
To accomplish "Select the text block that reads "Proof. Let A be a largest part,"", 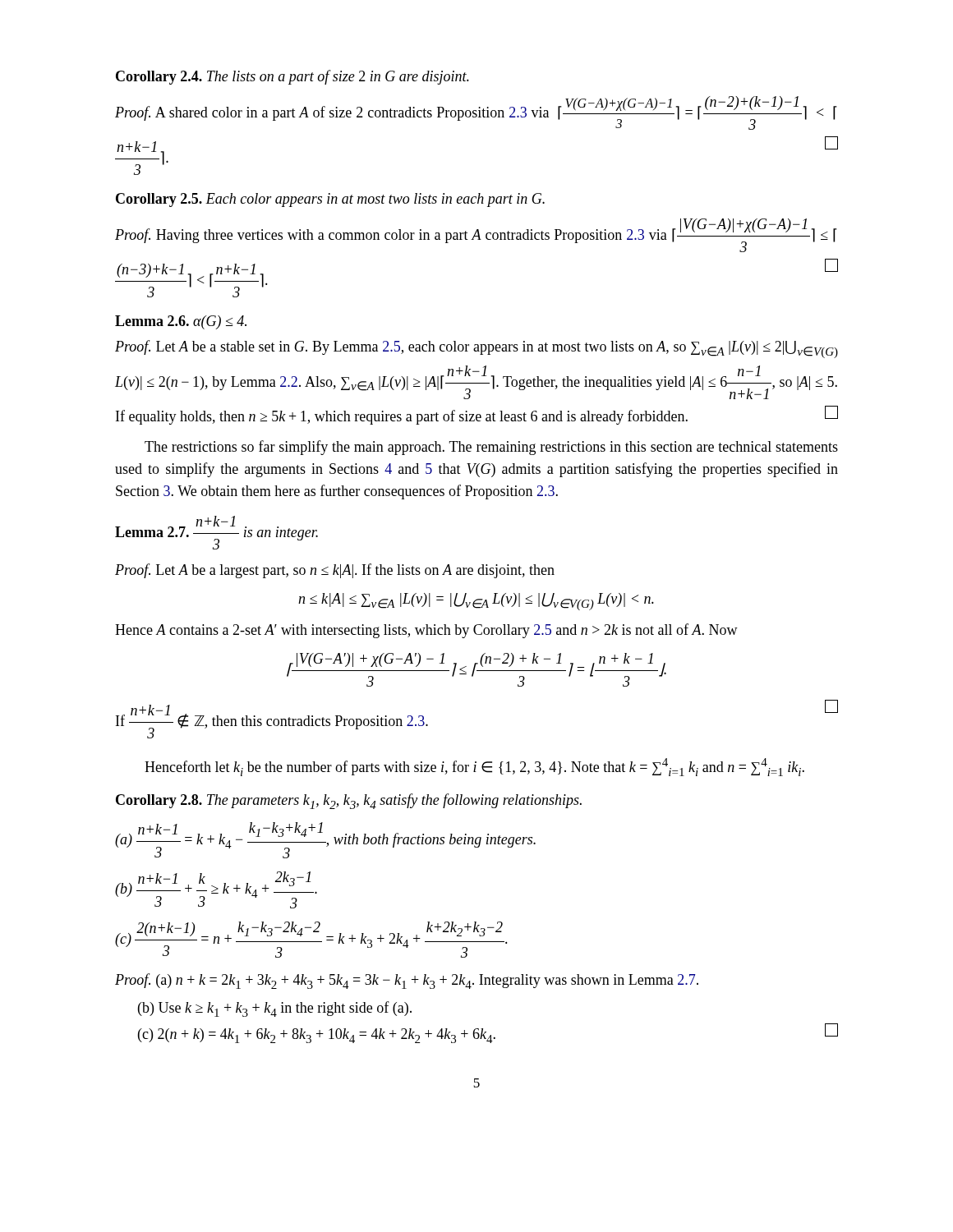I will (x=335, y=570).
